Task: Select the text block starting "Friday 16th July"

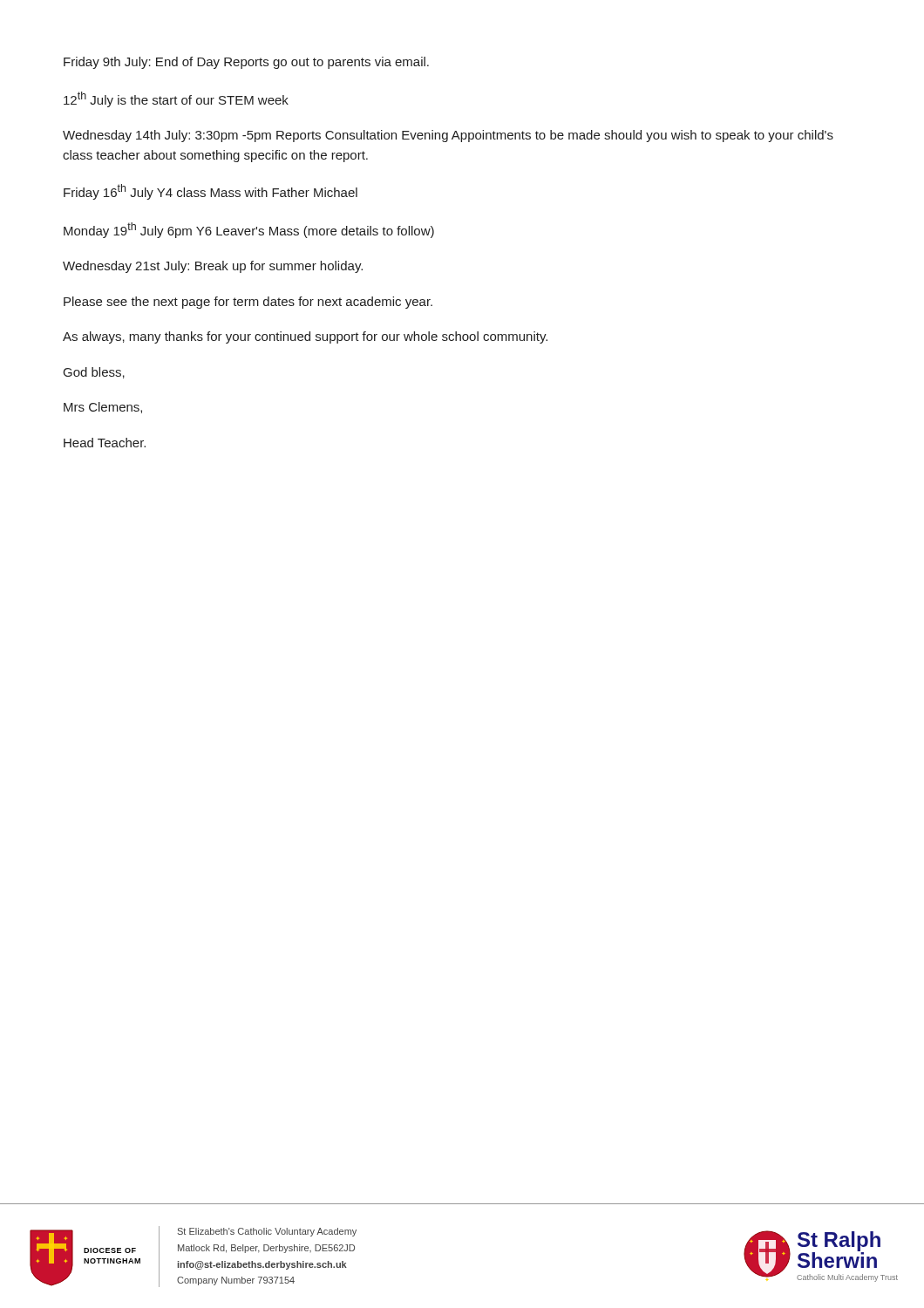Action: pos(210,191)
